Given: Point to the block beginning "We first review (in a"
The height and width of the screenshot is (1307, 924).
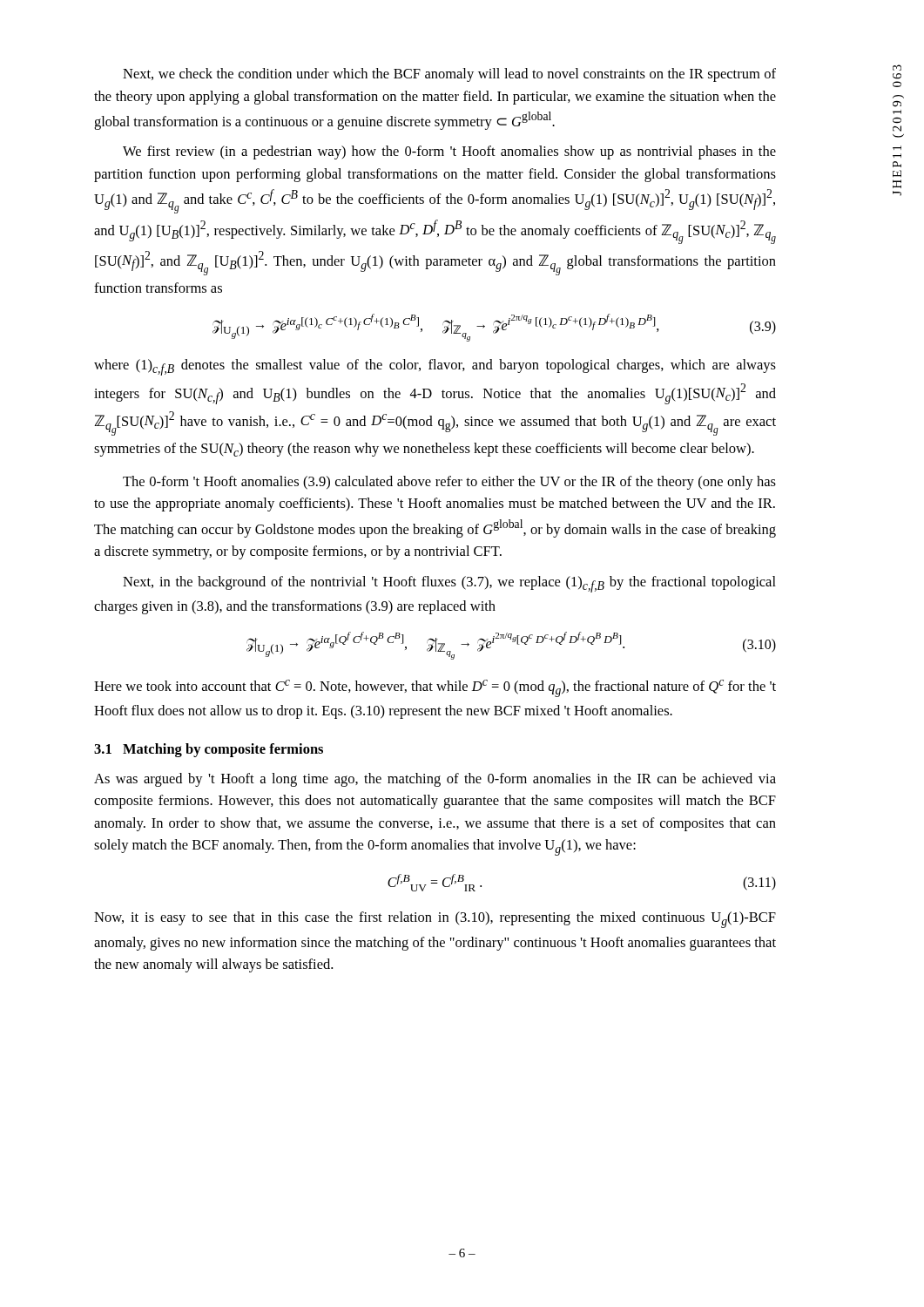Looking at the screenshot, I should [435, 220].
